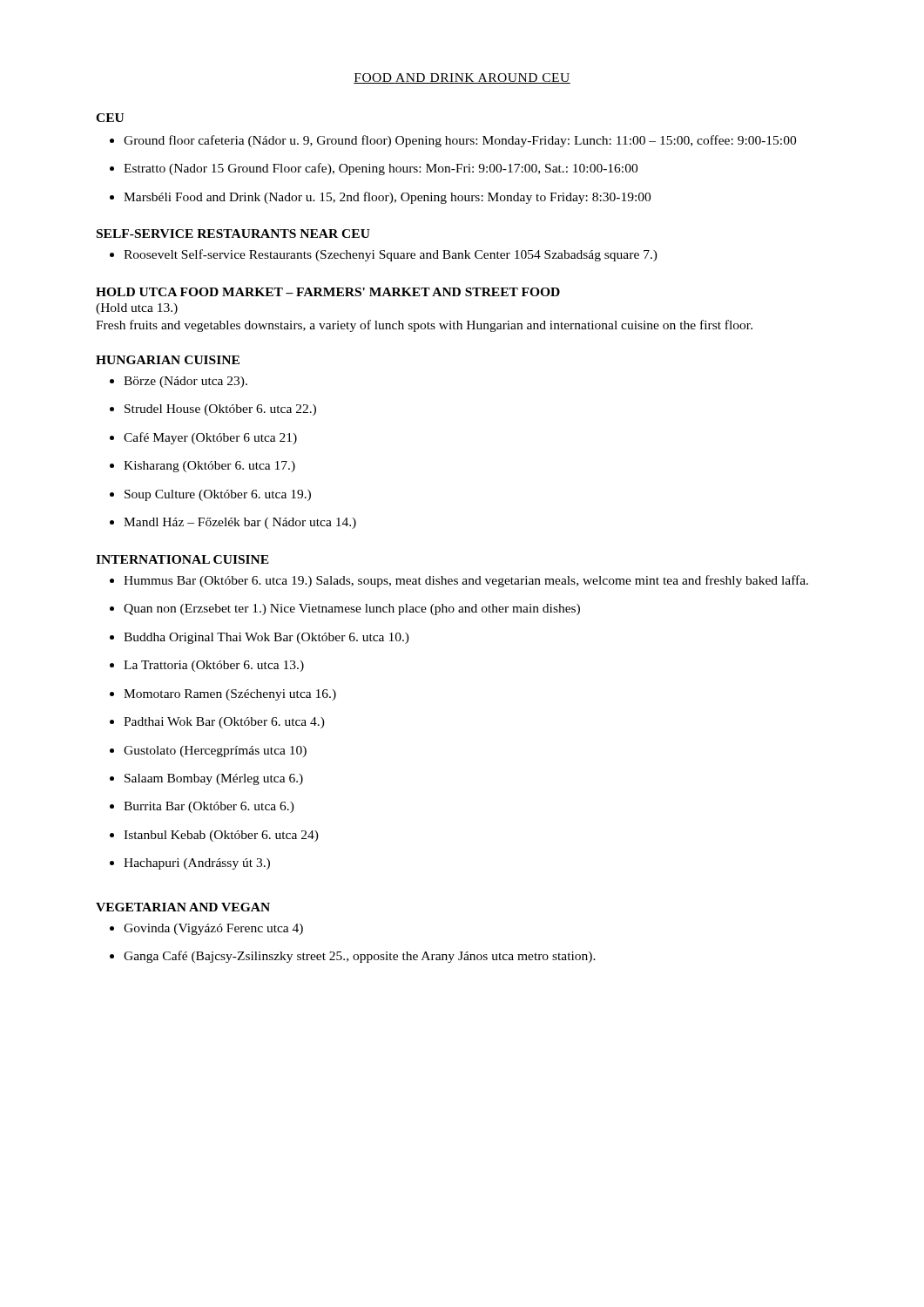The image size is (924, 1307).
Task: Click on the passage starting "Kisharang (Október 6. utca 17.)"
Action: [x=202, y=467]
